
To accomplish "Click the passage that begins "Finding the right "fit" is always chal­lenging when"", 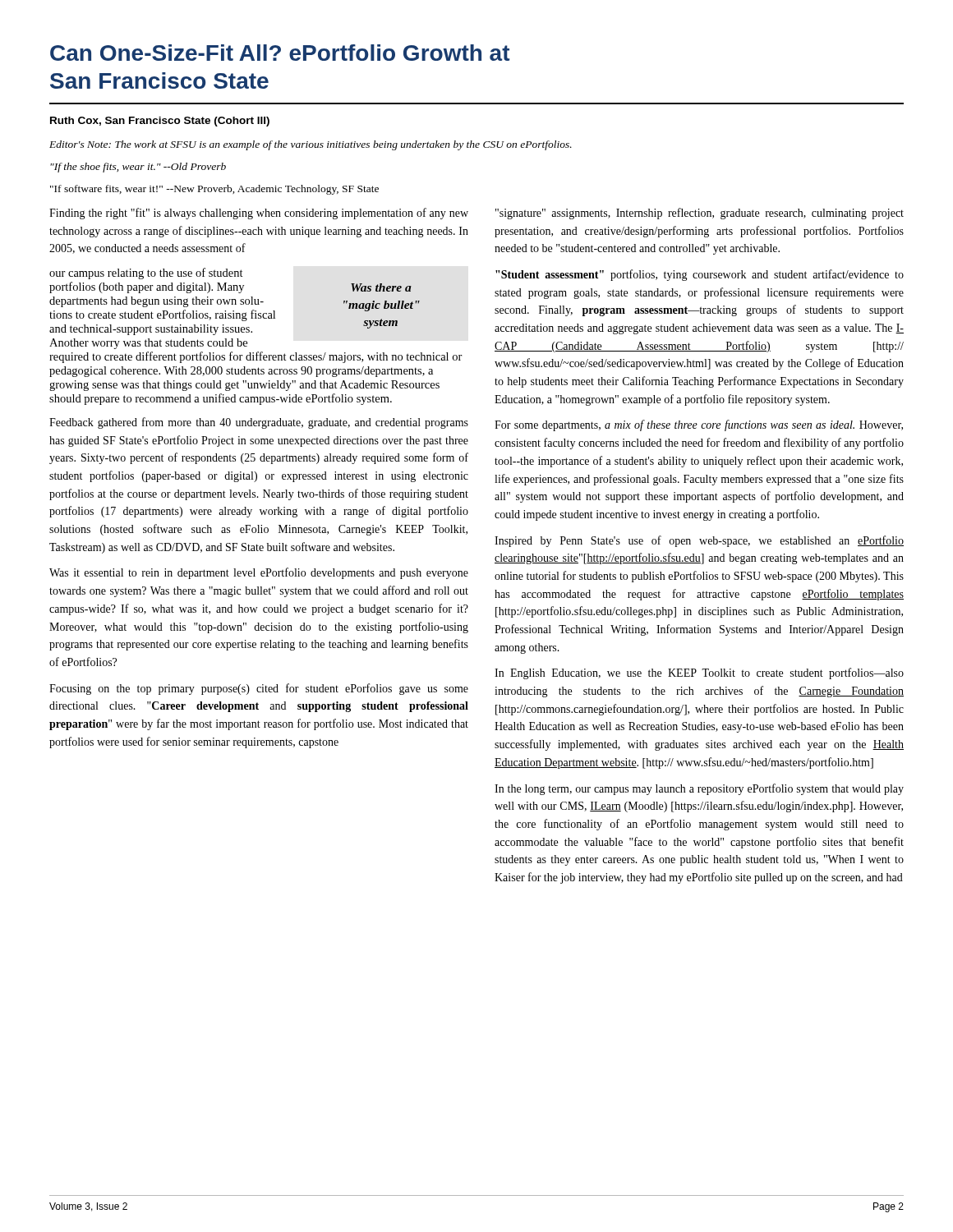I will (x=259, y=305).
